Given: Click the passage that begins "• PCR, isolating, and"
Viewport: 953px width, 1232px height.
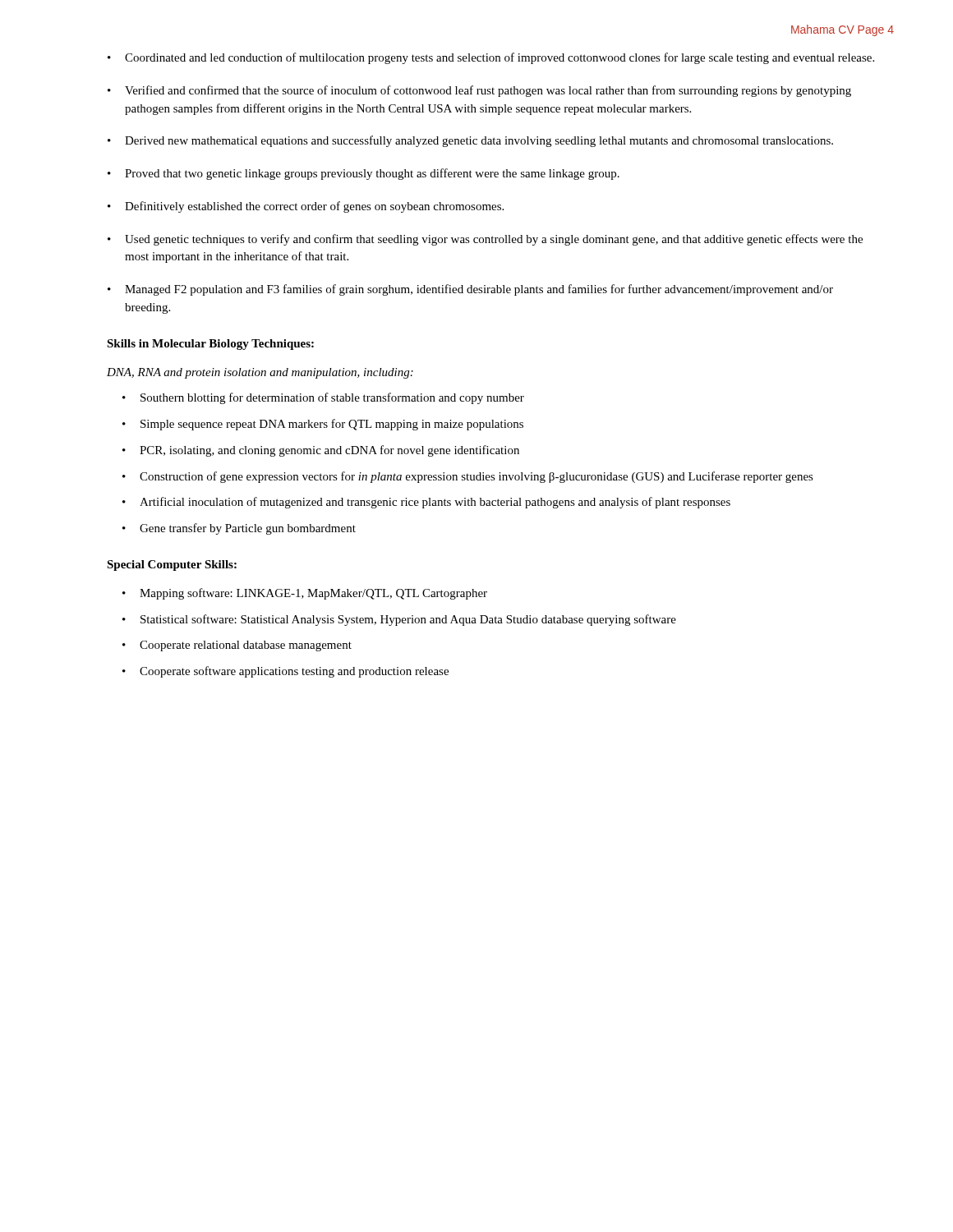Looking at the screenshot, I should (500, 451).
